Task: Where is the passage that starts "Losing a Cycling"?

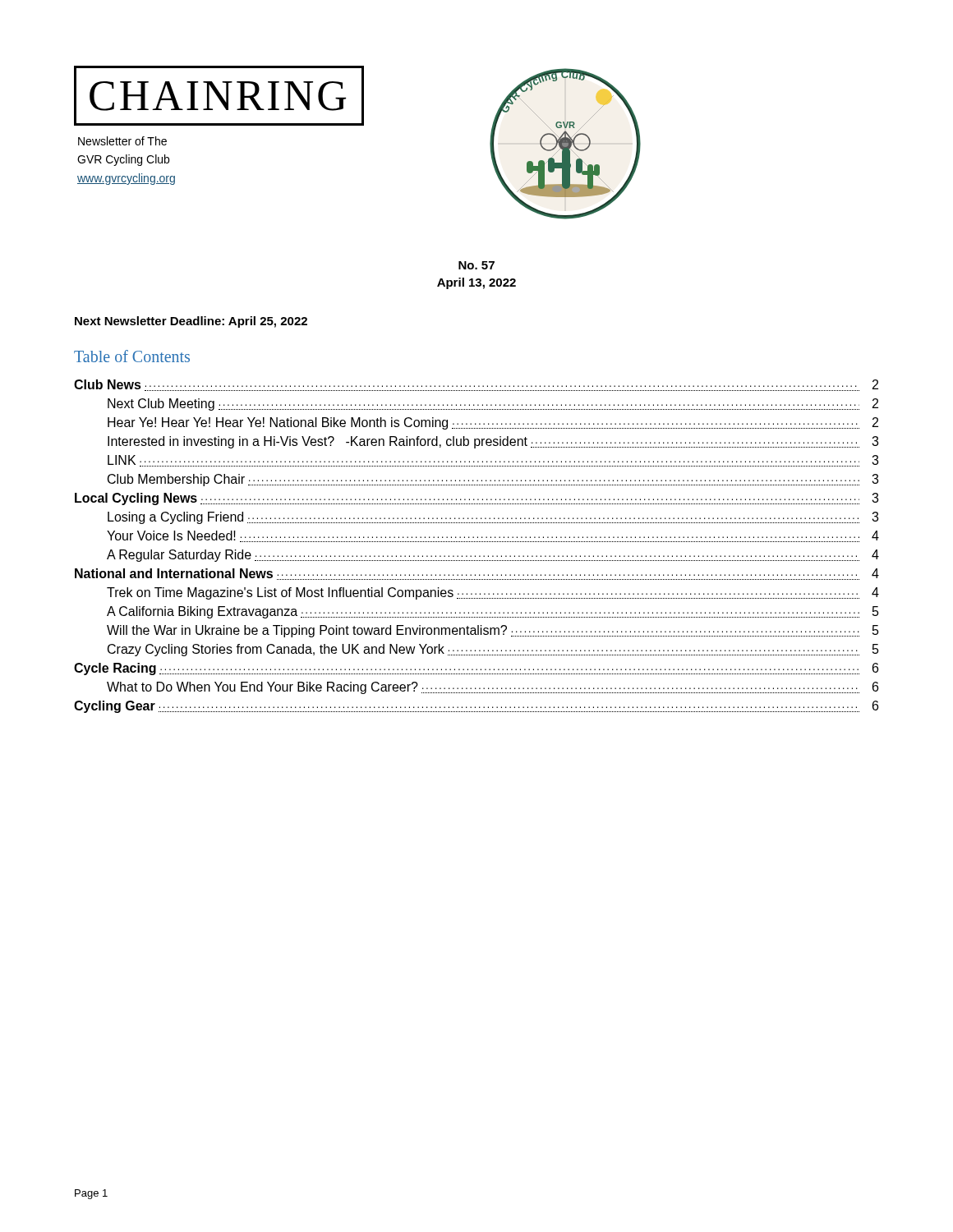Action: (476, 517)
